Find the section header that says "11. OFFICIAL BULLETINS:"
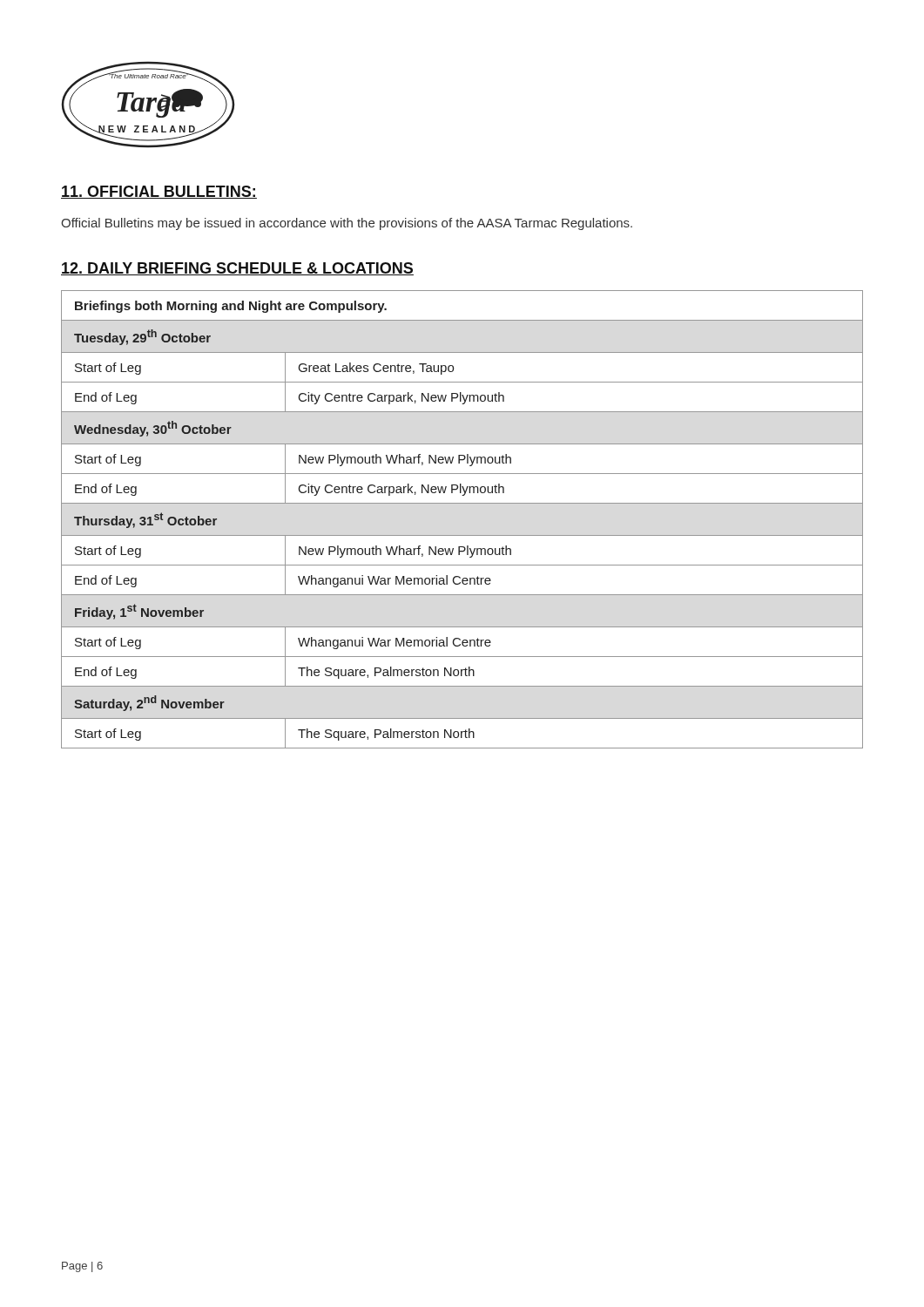Image resolution: width=924 pixels, height=1307 pixels. [x=159, y=192]
